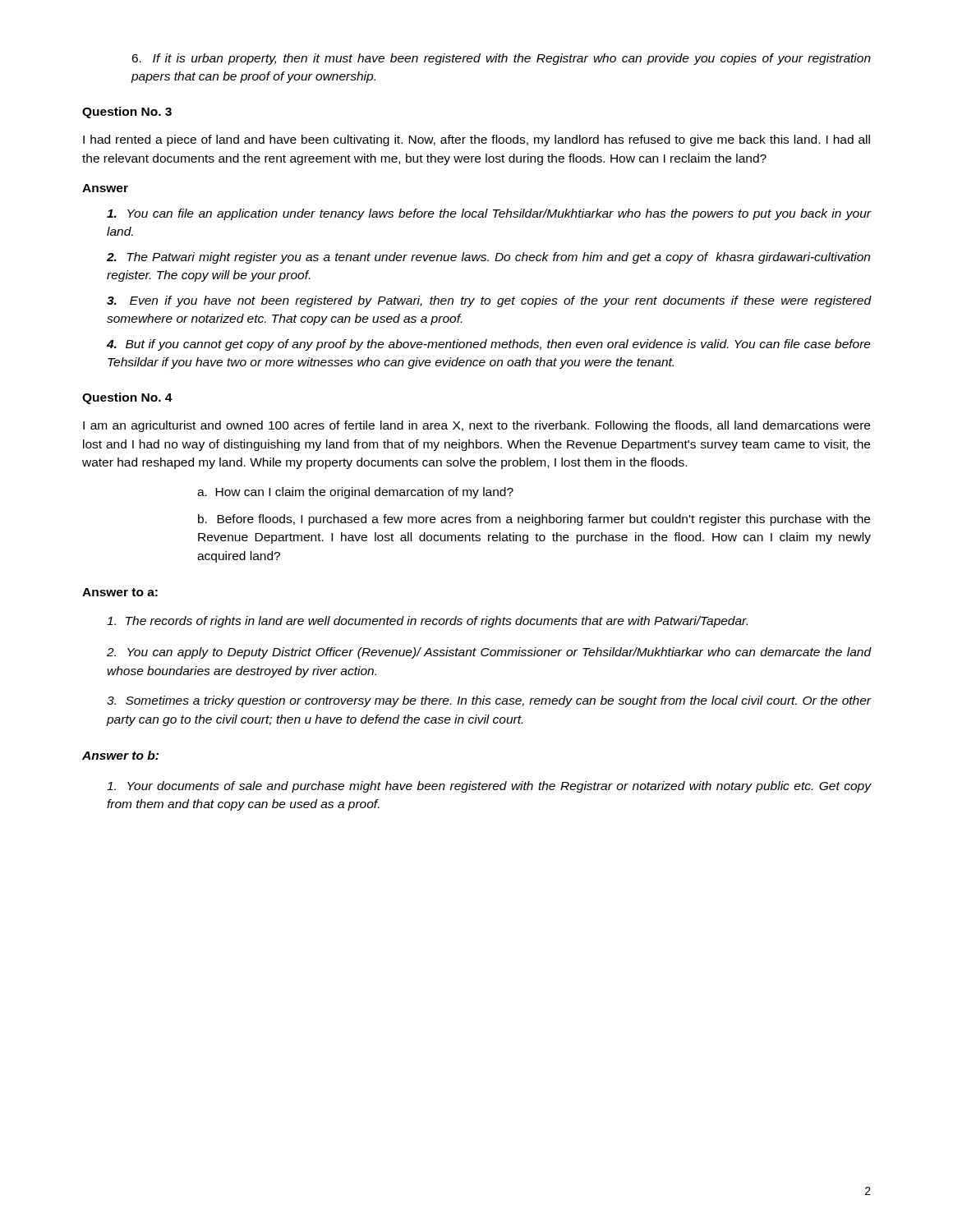The width and height of the screenshot is (953, 1232).
Task: Find the block on this page that starts "b. Before floods, I purchased a few more"
Action: 534,537
